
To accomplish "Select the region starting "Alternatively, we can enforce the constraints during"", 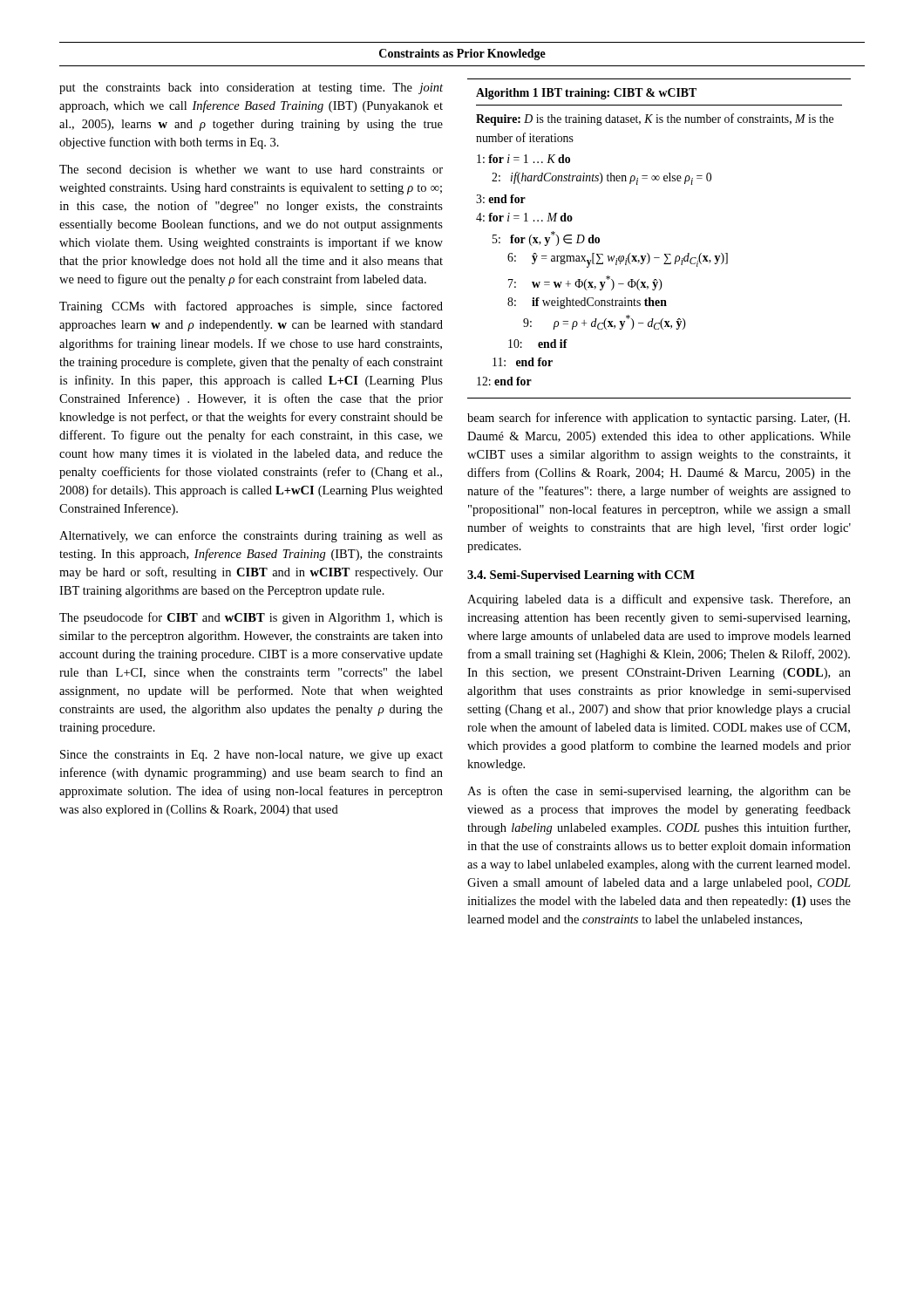I will point(251,563).
